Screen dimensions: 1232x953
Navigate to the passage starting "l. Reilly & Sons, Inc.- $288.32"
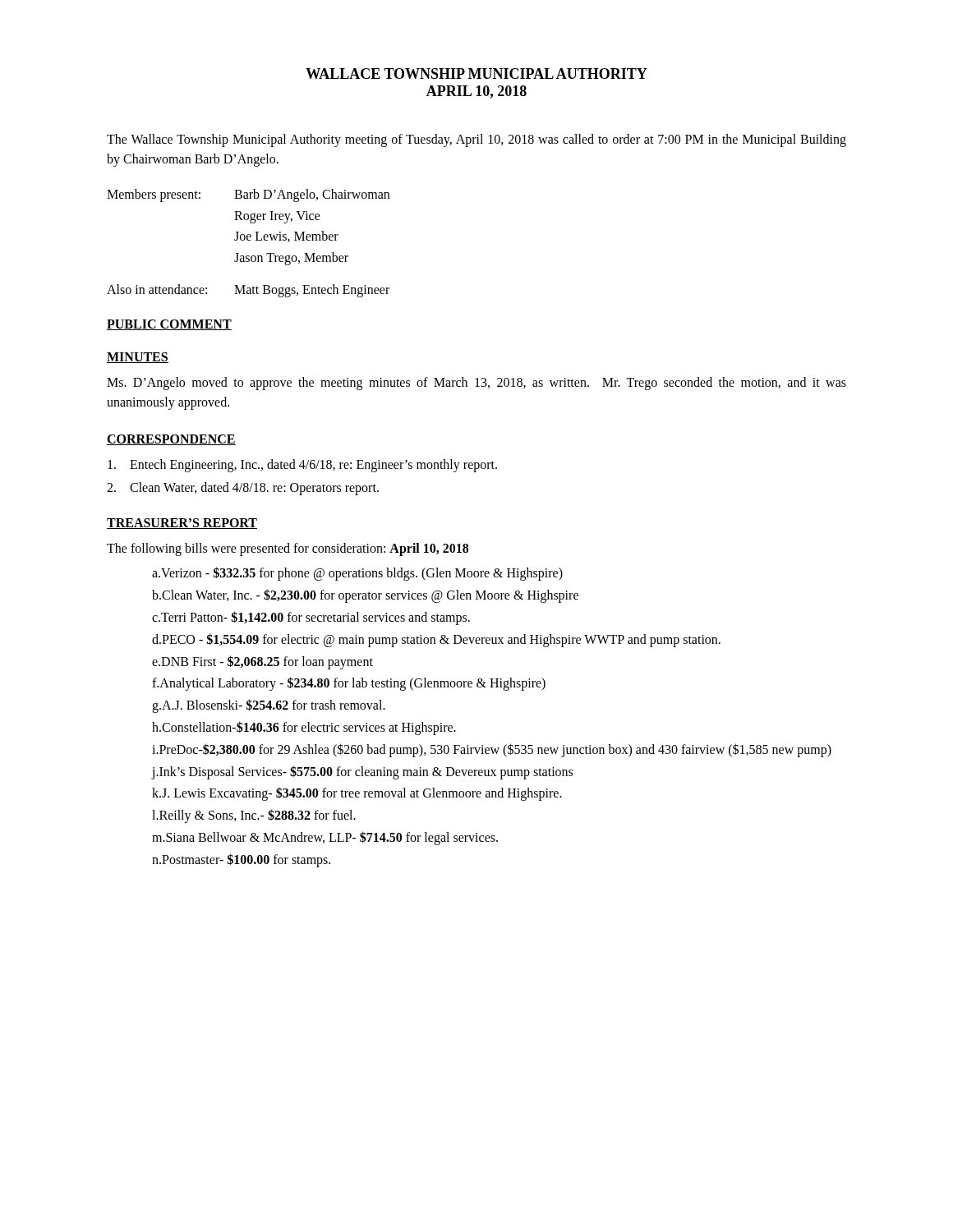click(x=254, y=816)
